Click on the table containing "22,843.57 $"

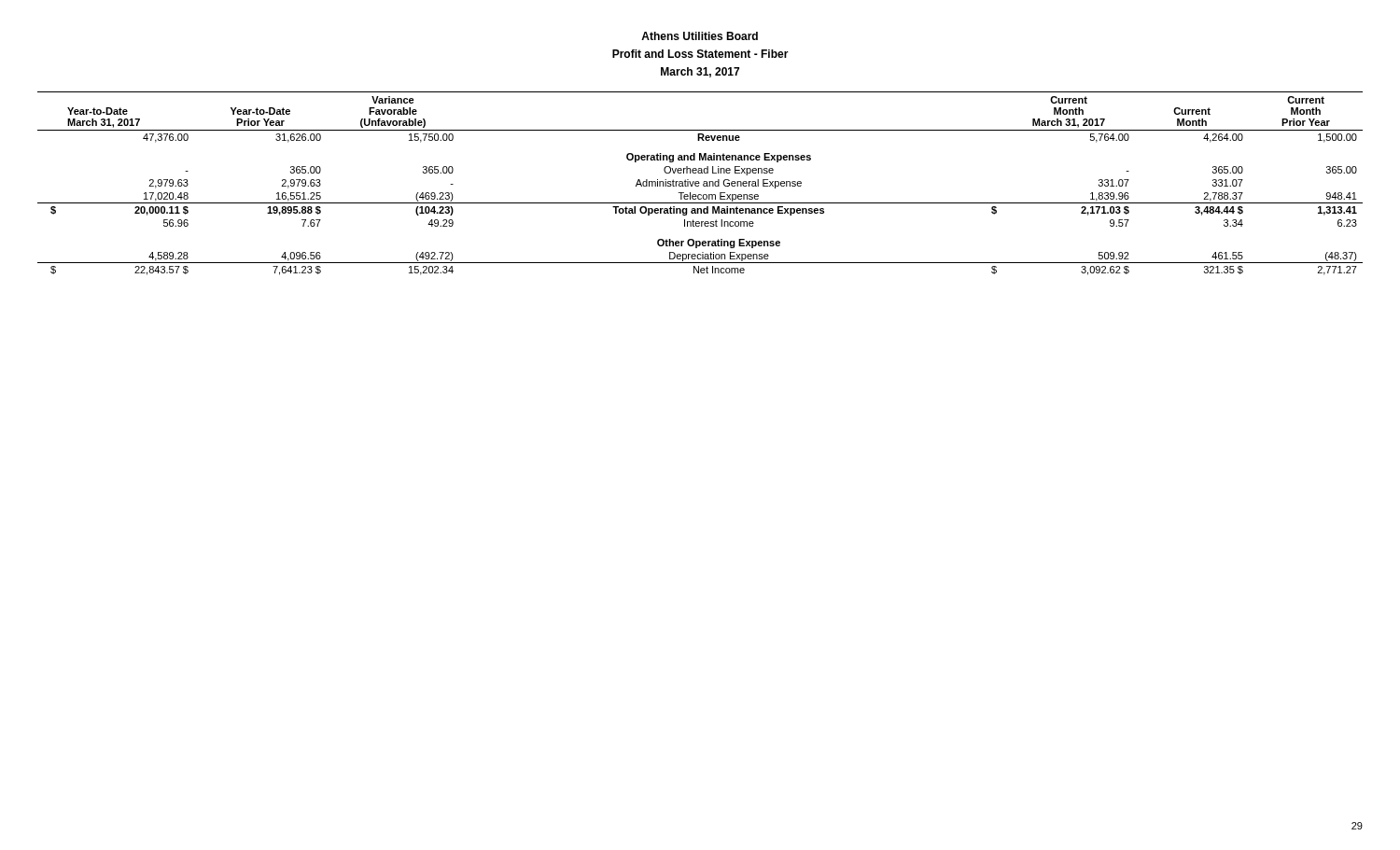700,183
